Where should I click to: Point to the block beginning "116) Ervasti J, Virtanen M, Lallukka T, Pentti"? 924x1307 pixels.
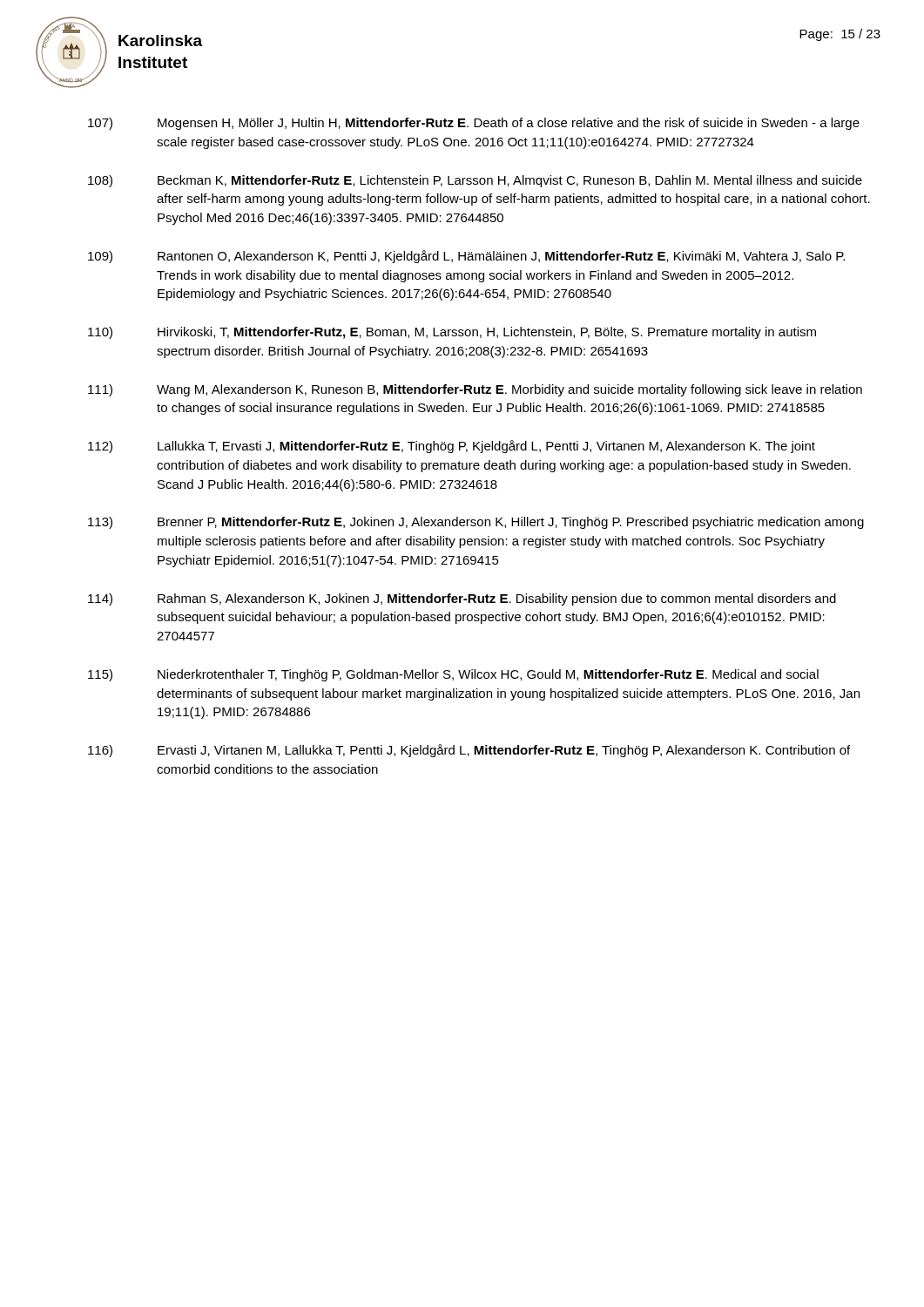[x=479, y=760]
